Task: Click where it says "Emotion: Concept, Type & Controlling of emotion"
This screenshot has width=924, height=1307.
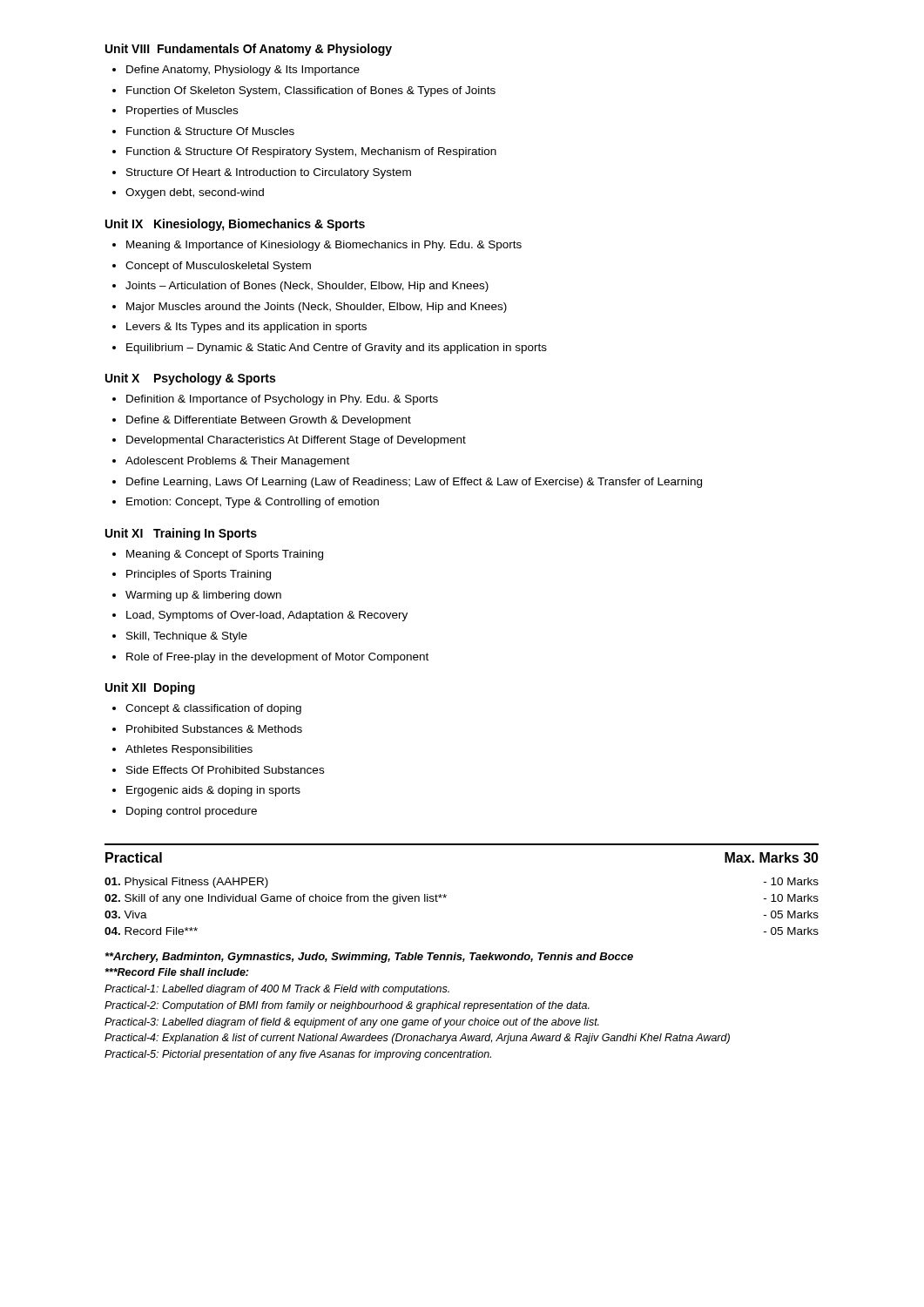Action: (246, 503)
